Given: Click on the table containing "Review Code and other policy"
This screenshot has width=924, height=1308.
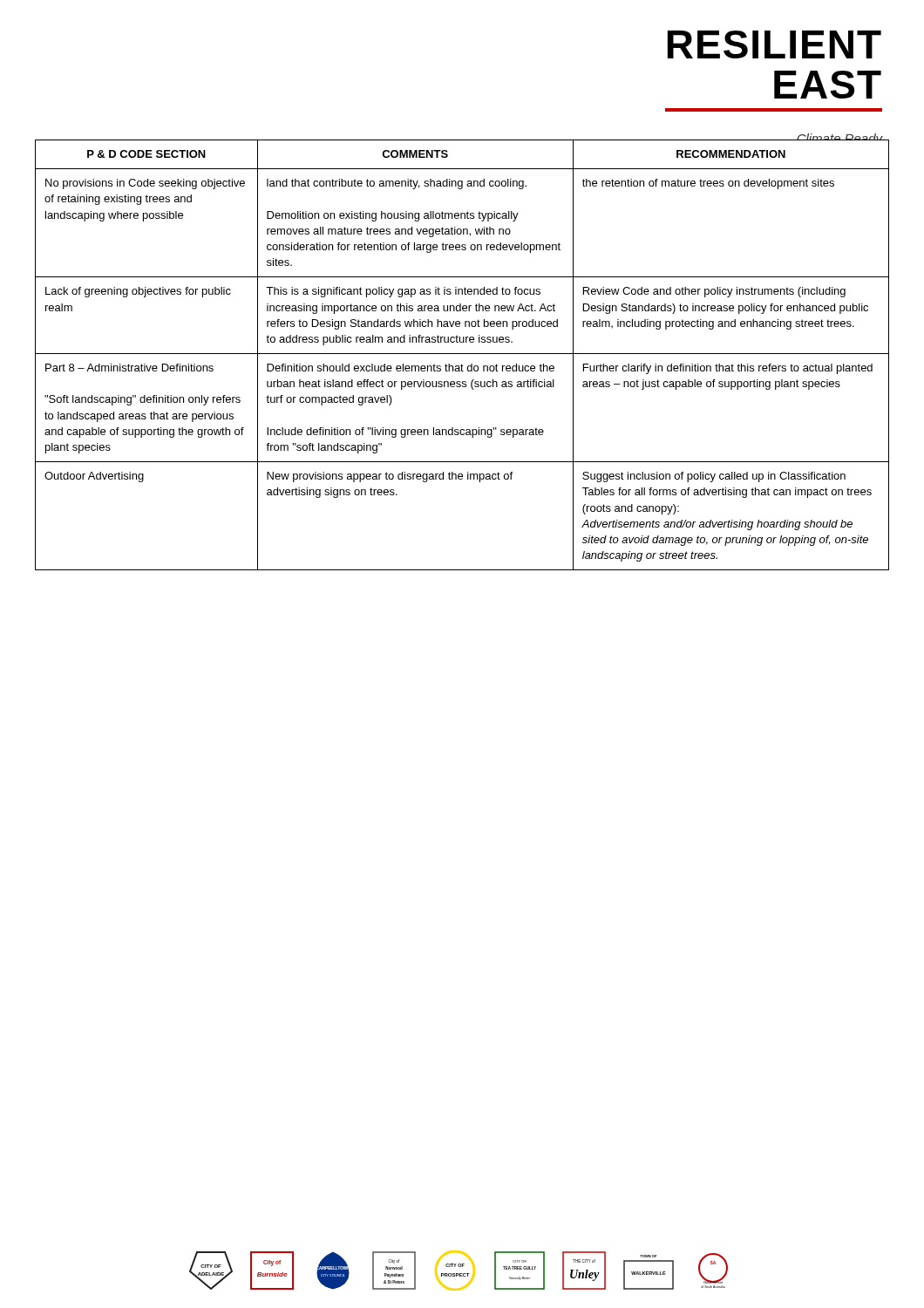Looking at the screenshot, I should pyautogui.click(x=462, y=355).
